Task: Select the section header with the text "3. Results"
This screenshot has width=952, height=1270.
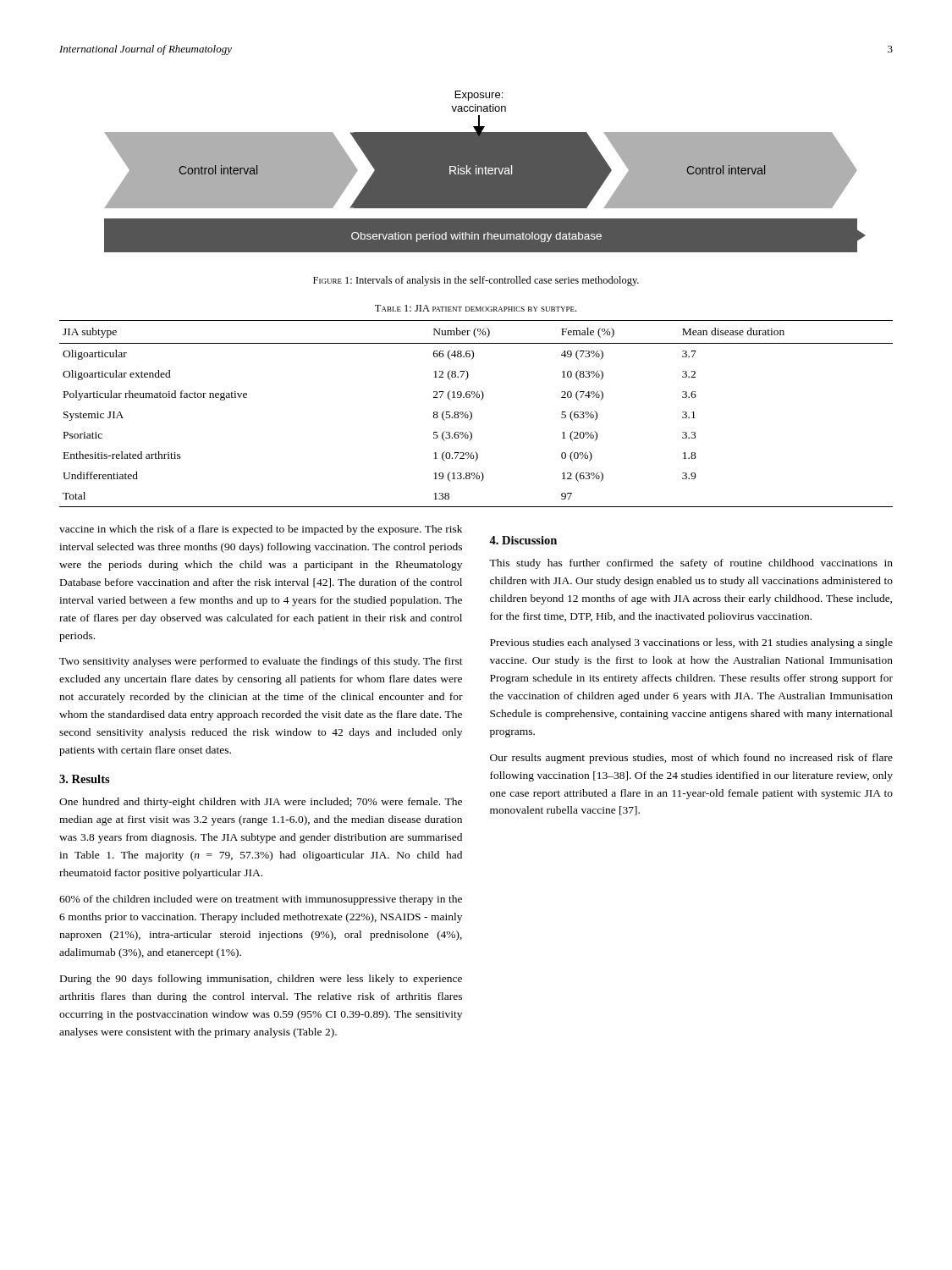Action: [x=84, y=779]
